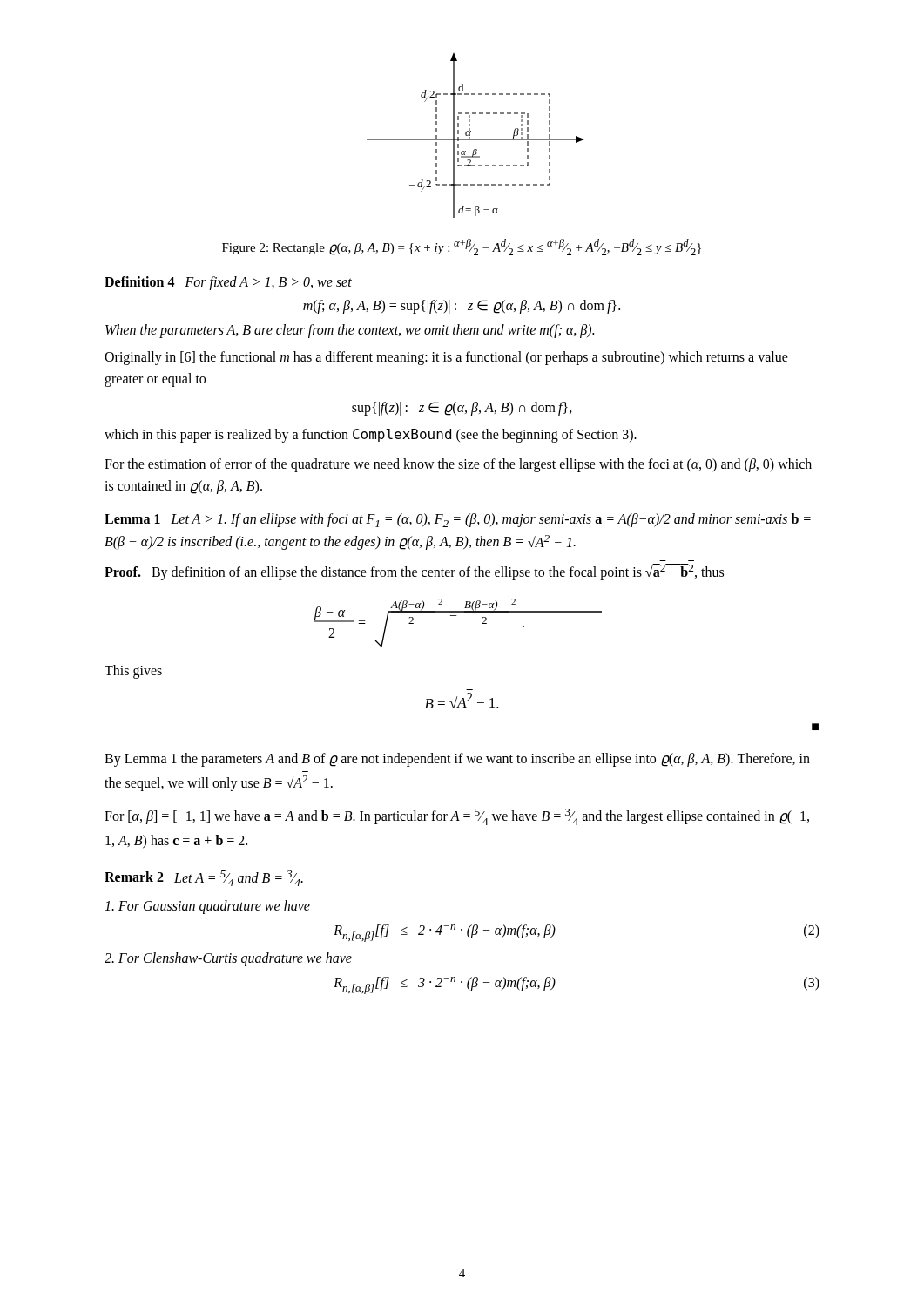Click on the list item that says "2. For Clenshaw-Curtis quadrature"
924x1307 pixels.
(x=228, y=958)
